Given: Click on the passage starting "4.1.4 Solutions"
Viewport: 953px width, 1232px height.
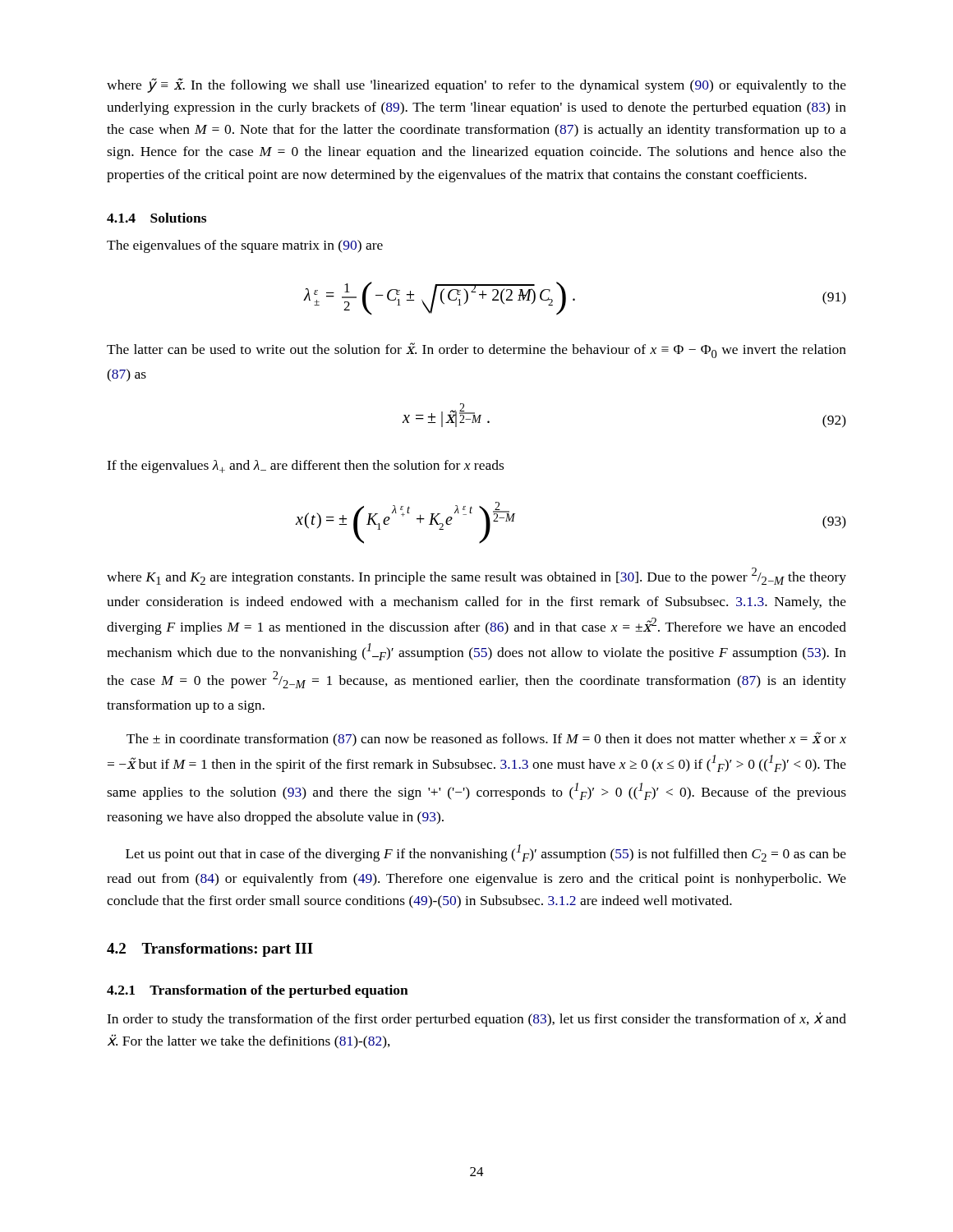Looking at the screenshot, I should [157, 217].
